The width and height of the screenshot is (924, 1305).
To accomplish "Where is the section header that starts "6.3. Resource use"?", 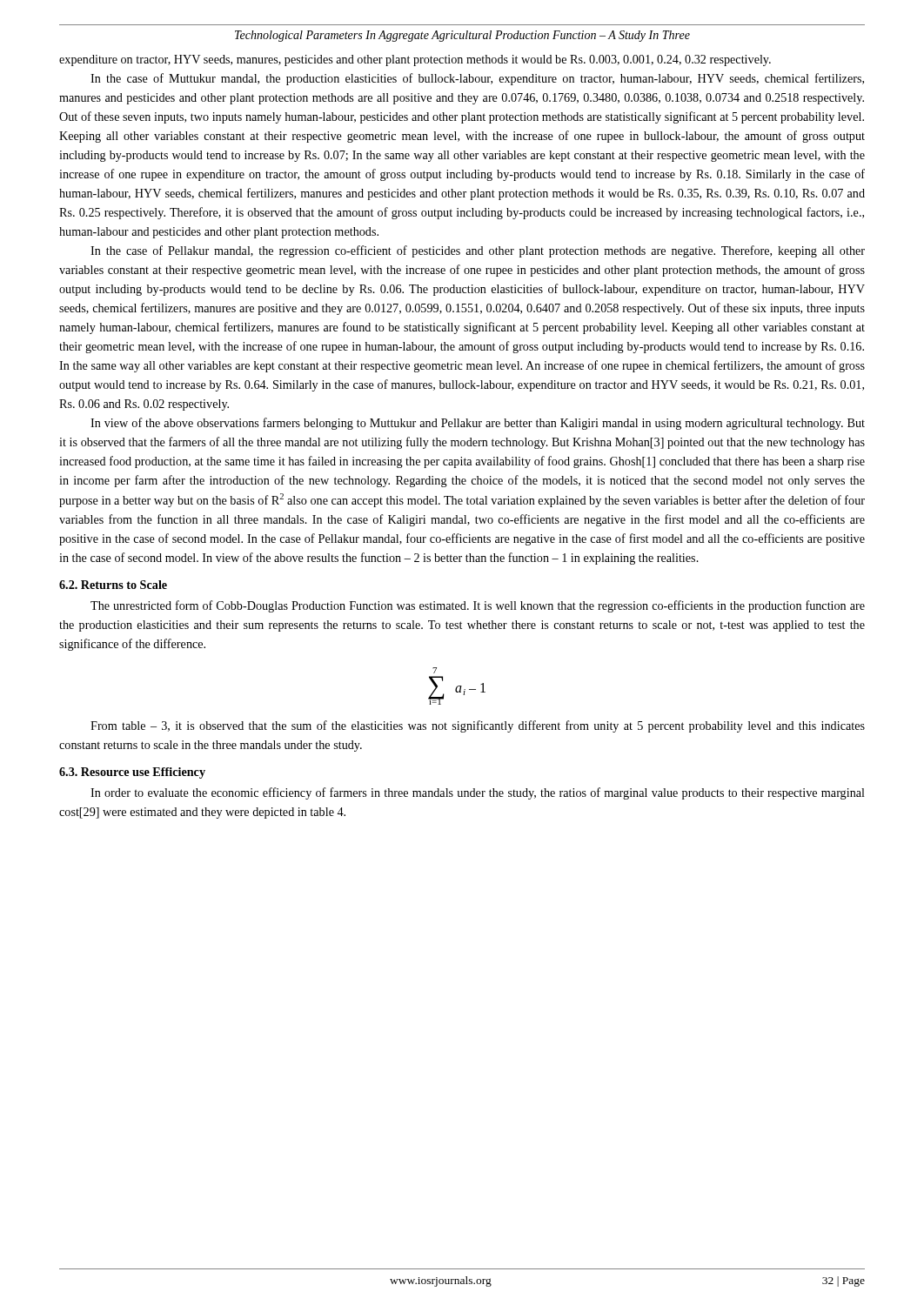I will click(132, 773).
